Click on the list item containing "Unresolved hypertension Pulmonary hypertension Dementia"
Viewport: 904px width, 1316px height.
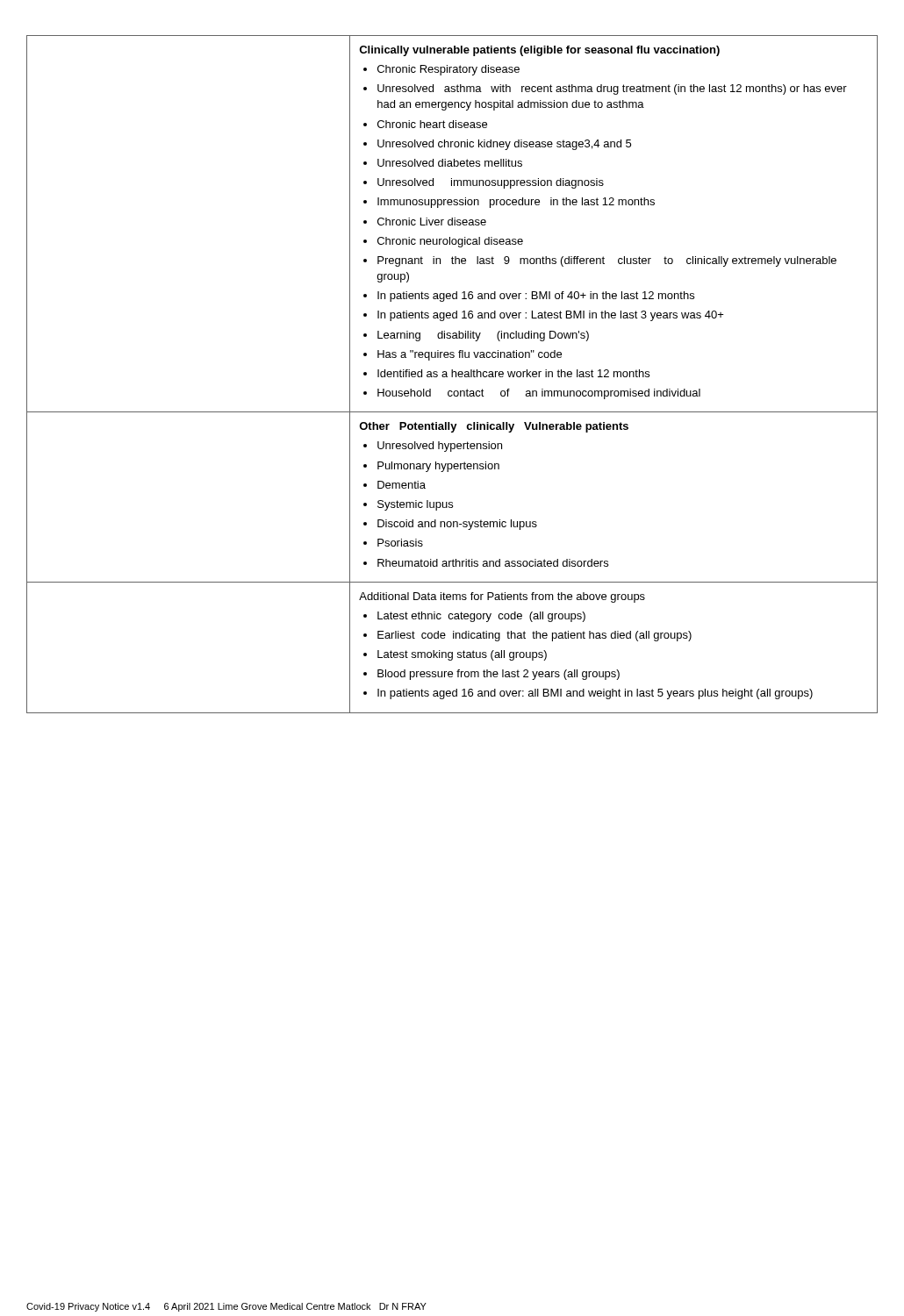(x=433, y=447)
